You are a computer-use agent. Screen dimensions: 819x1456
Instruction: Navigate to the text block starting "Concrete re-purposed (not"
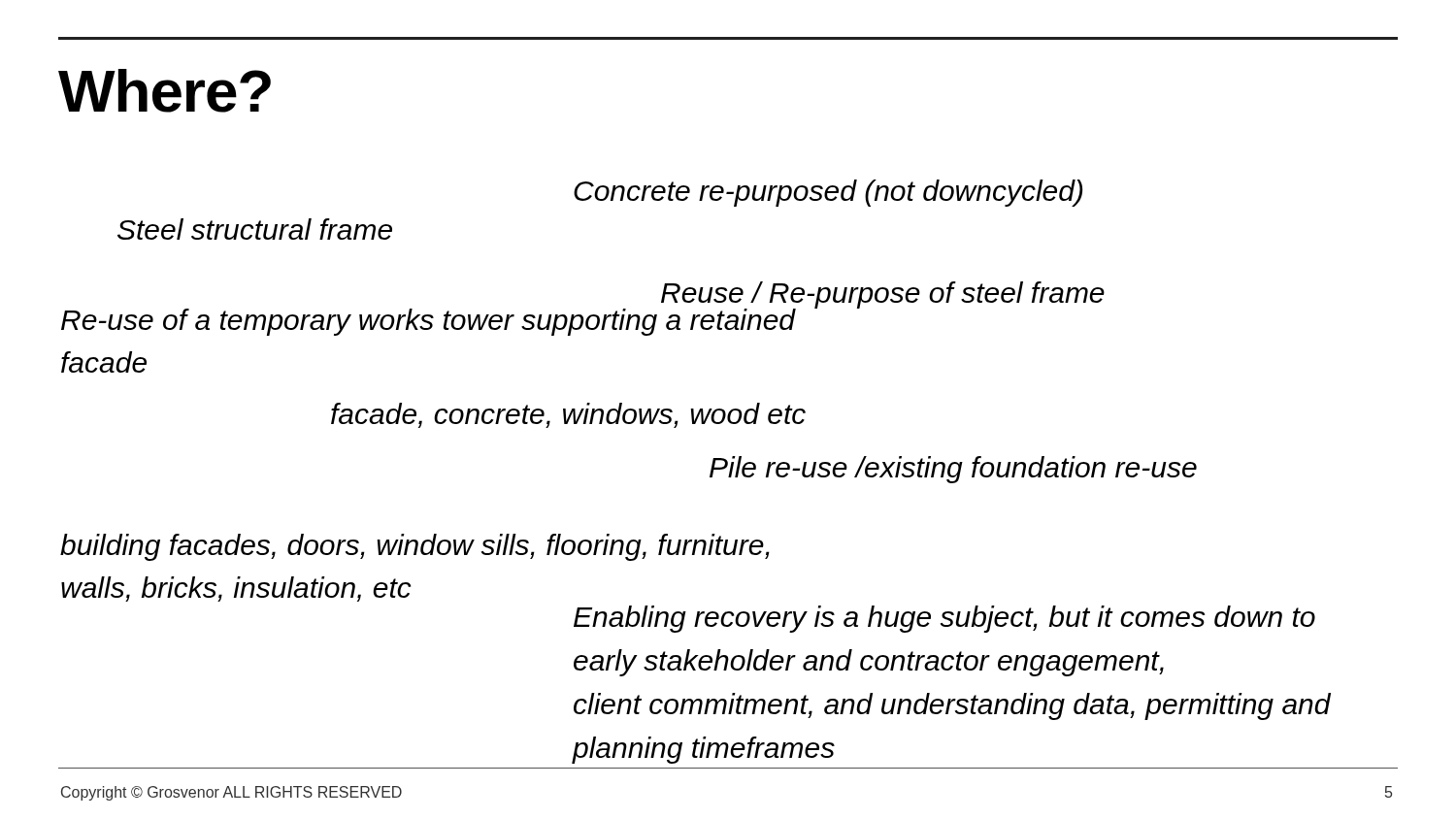coord(828,191)
